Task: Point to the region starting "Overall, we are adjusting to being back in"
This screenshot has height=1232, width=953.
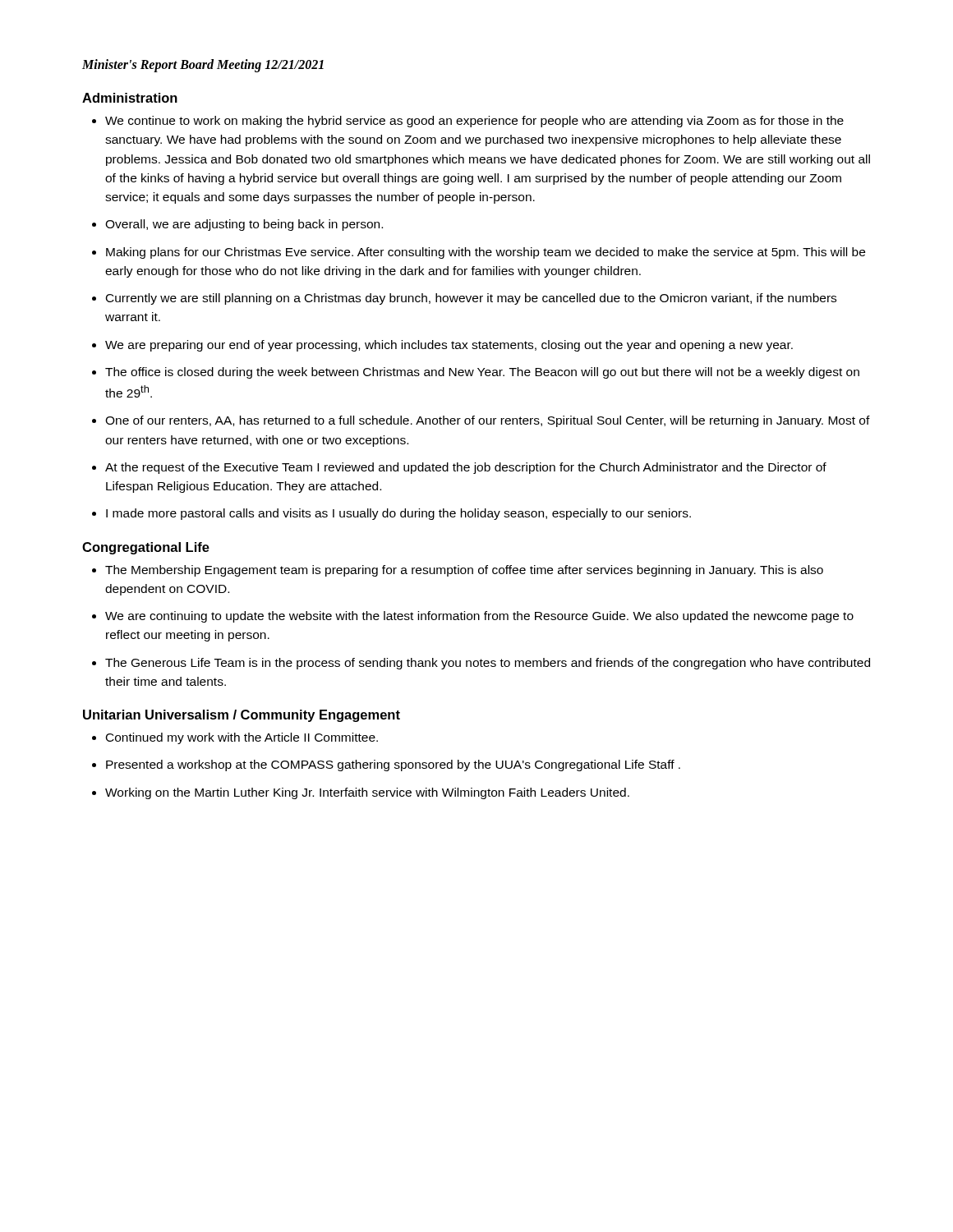Action: 244,225
